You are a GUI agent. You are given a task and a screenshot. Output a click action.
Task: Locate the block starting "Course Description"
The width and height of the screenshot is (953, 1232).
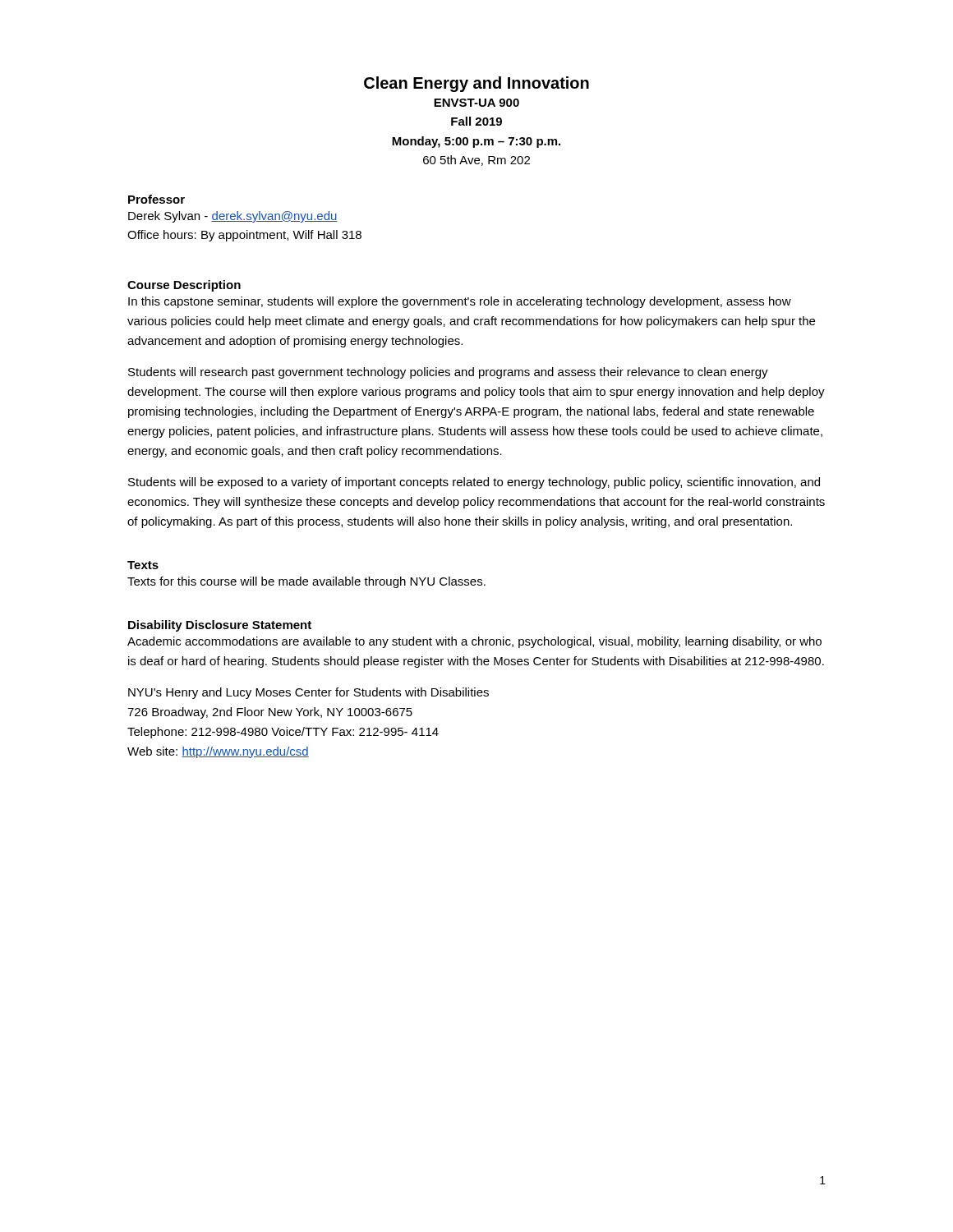click(x=184, y=284)
